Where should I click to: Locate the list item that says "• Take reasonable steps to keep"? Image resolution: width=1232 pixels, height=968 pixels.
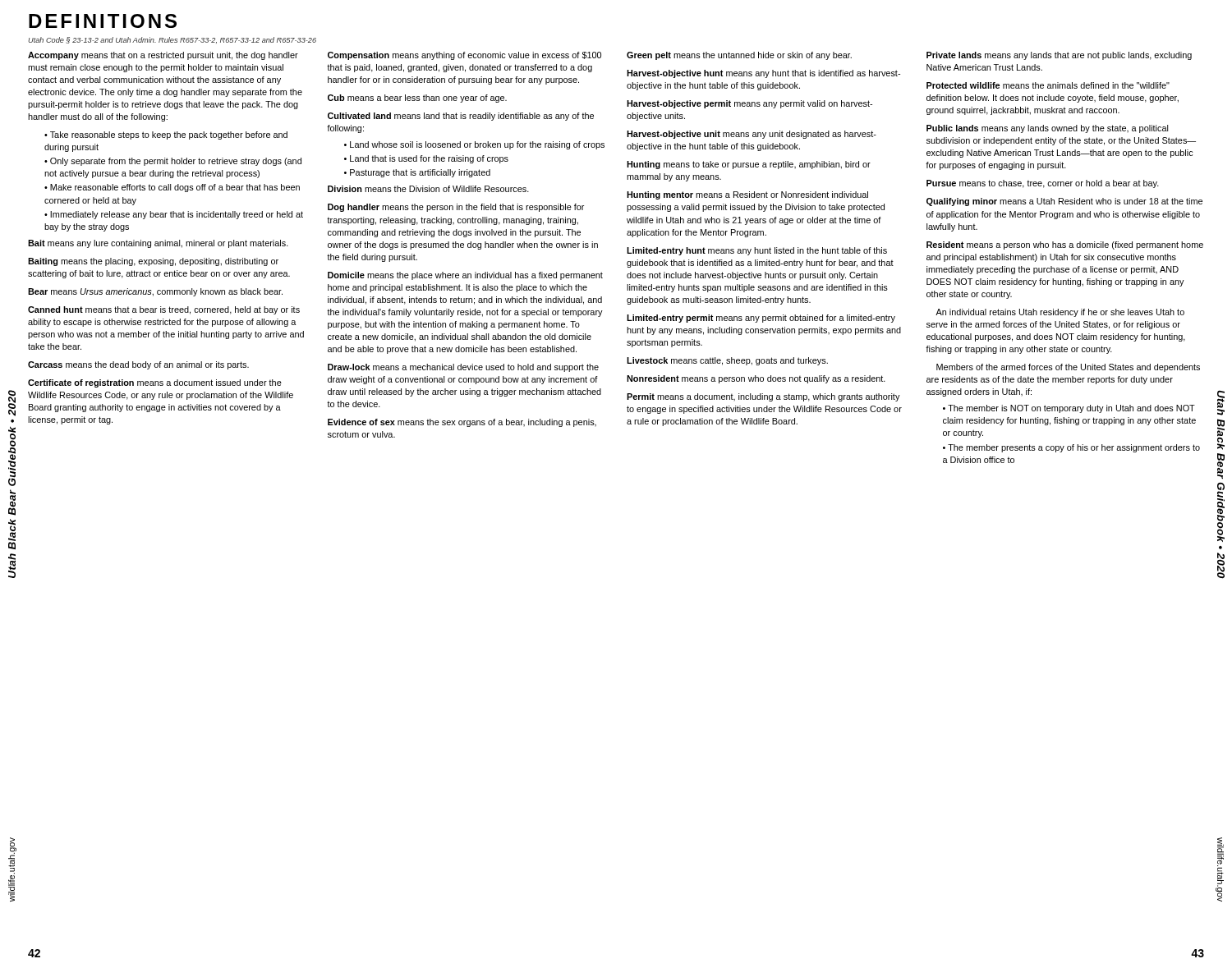point(166,141)
